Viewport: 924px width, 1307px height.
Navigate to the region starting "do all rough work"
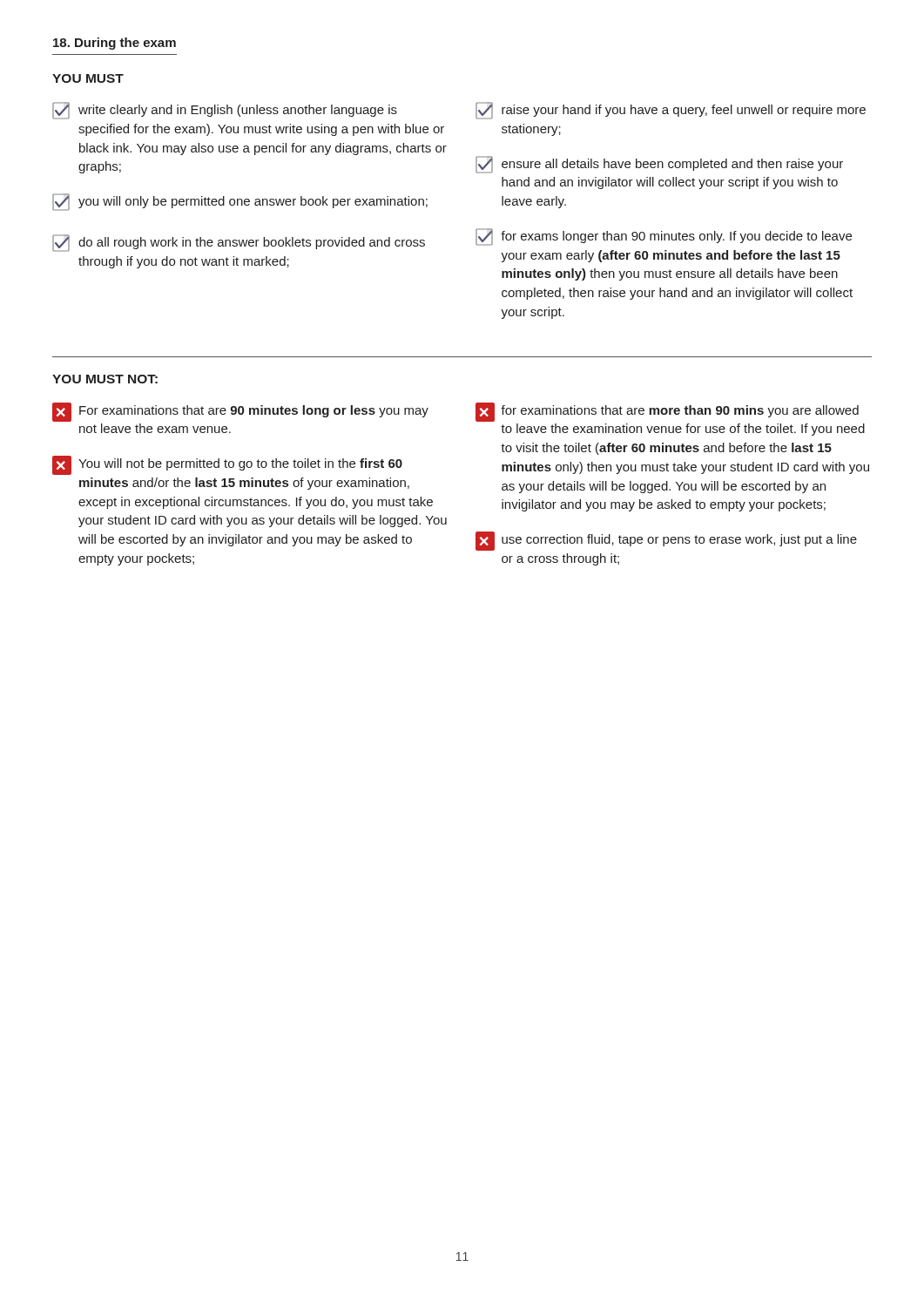point(251,251)
